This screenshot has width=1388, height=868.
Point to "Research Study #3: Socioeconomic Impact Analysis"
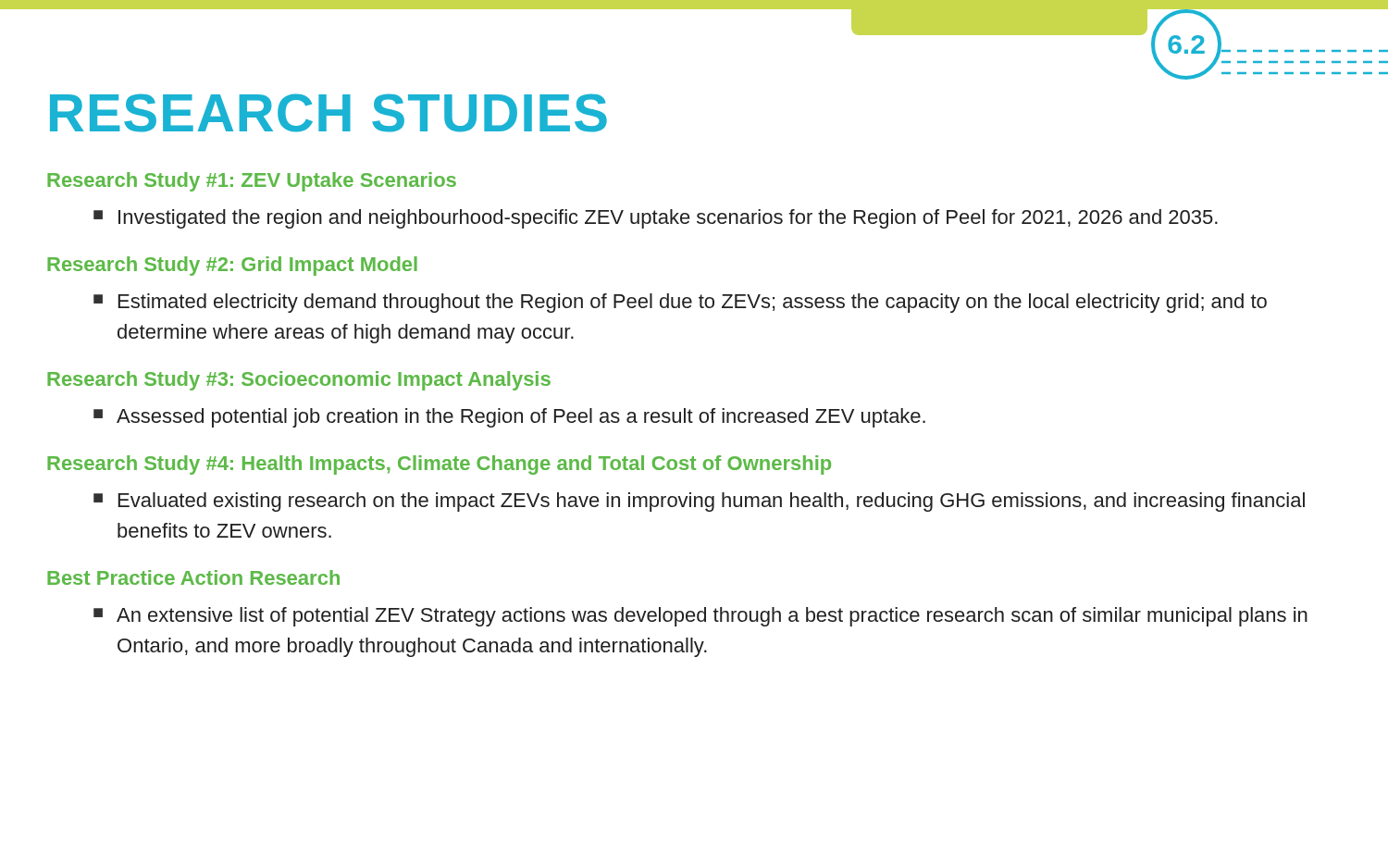pos(299,379)
